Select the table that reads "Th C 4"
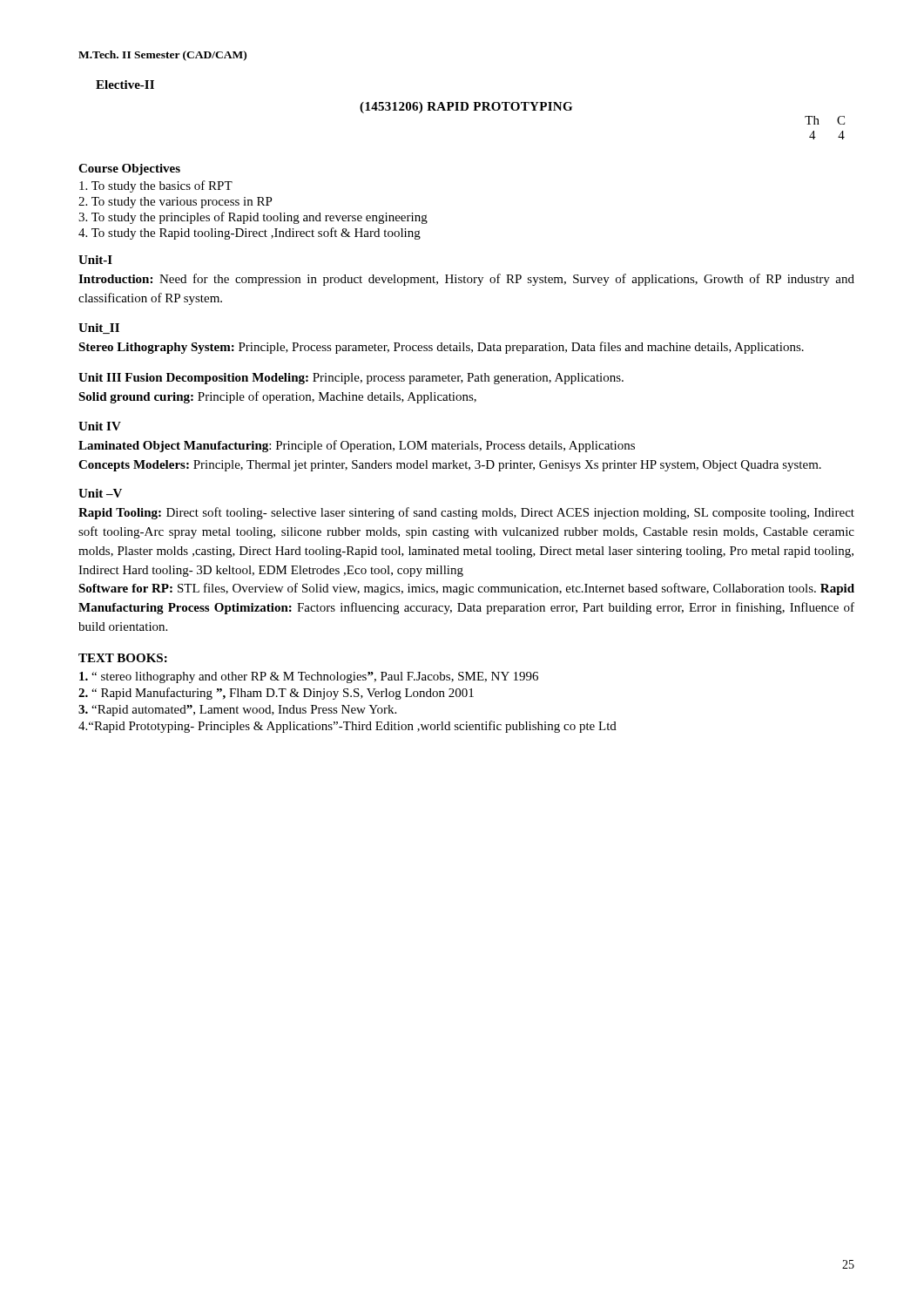The image size is (924, 1307). coord(825,128)
